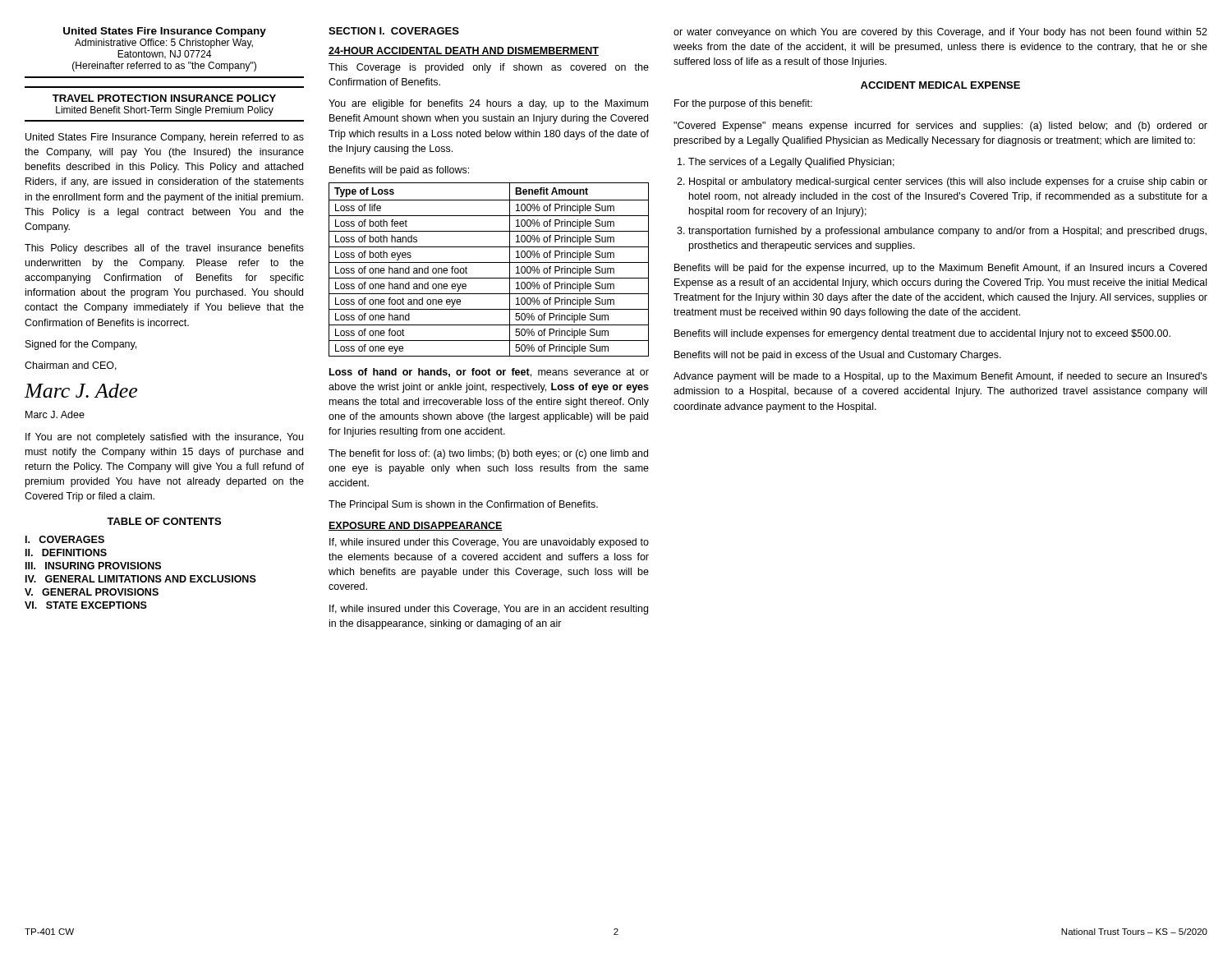
Task: Locate the block of text that opens with "or water conveyance on which You"
Action: pos(940,47)
